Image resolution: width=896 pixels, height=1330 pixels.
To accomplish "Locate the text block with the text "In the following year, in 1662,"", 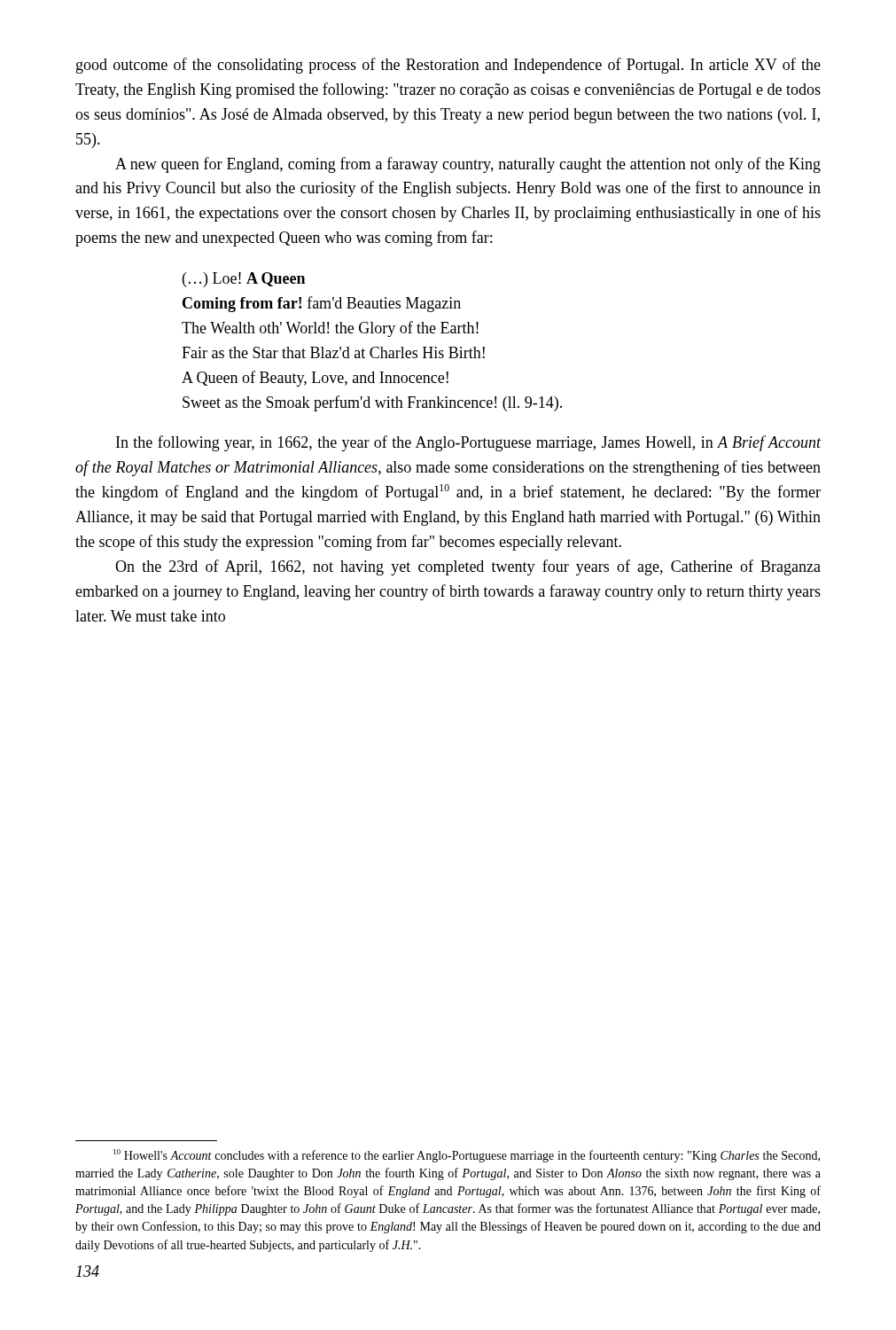I will tap(448, 530).
